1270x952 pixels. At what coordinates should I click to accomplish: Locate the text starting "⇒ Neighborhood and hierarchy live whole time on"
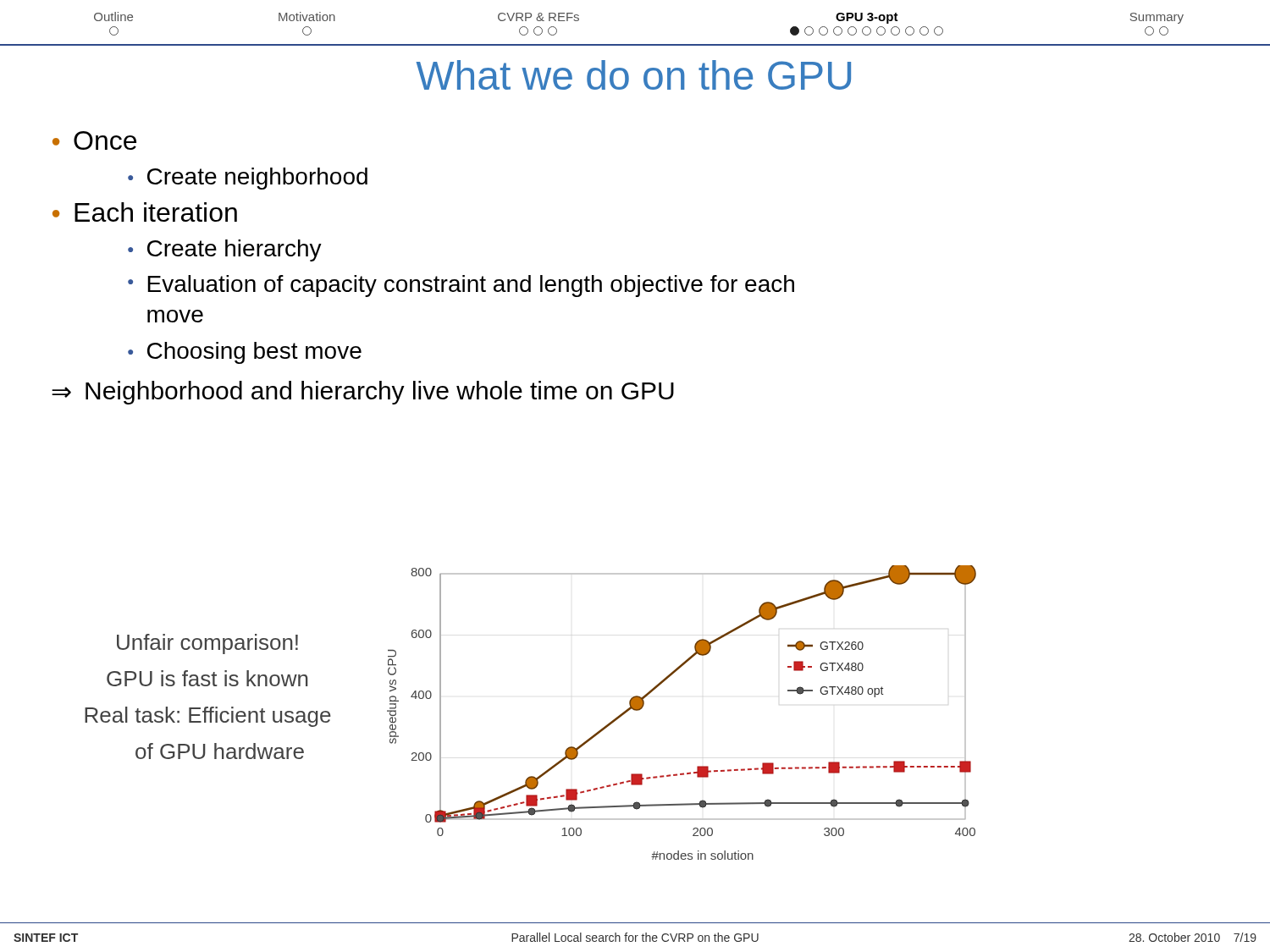[363, 391]
